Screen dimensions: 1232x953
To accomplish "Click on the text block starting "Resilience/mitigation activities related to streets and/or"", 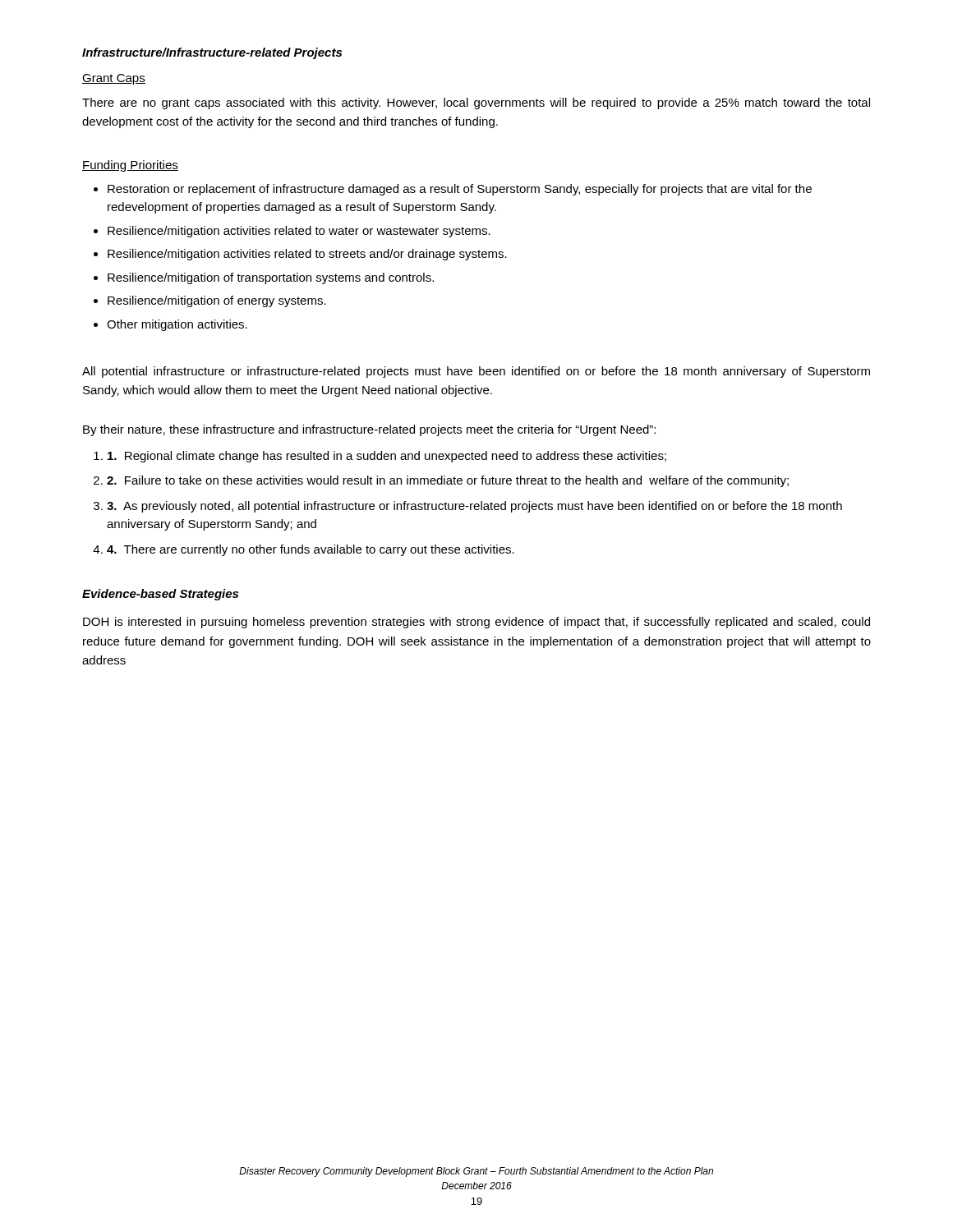I will point(489,254).
